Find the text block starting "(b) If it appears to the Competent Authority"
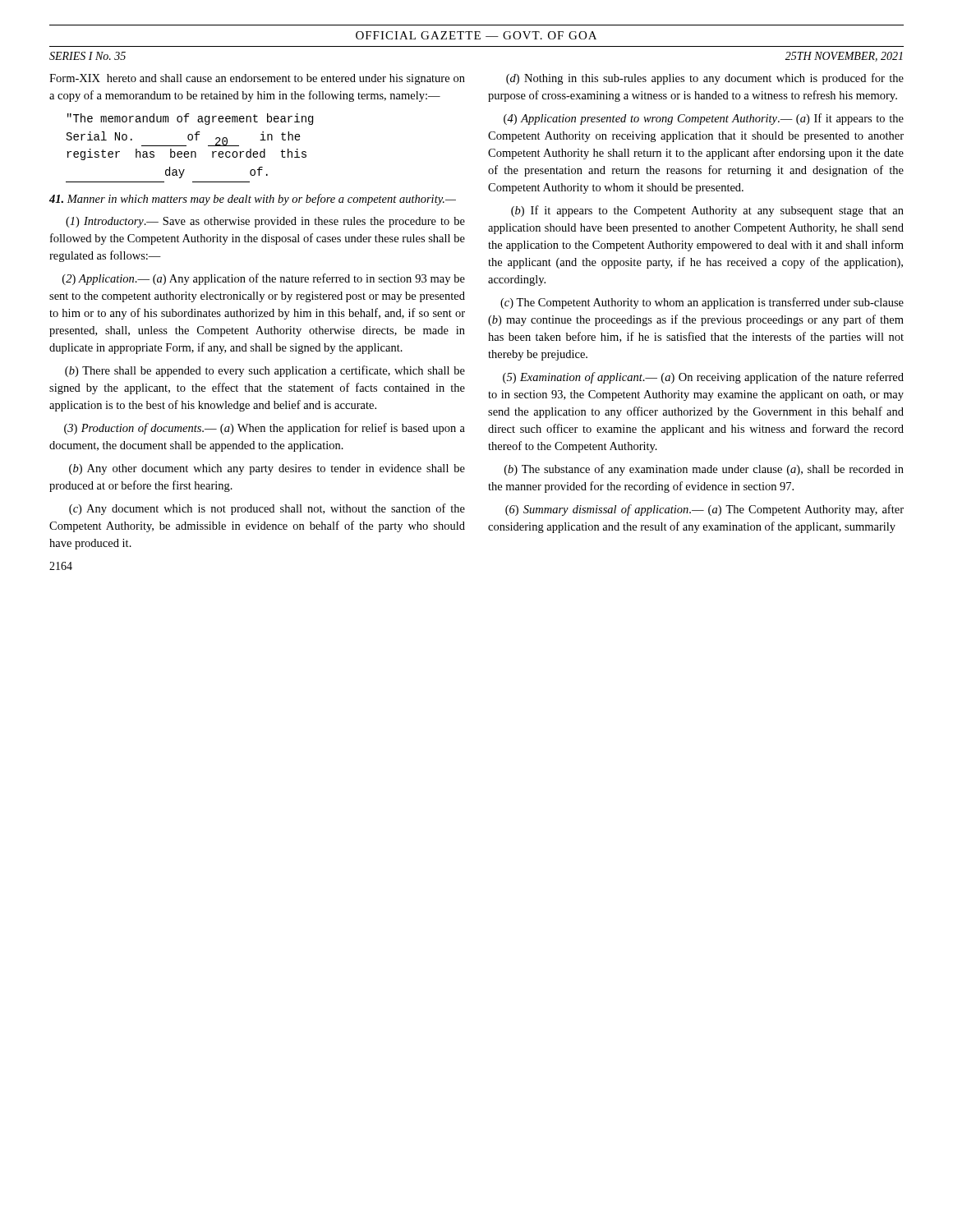953x1232 pixels. click(x=696, y=245)
